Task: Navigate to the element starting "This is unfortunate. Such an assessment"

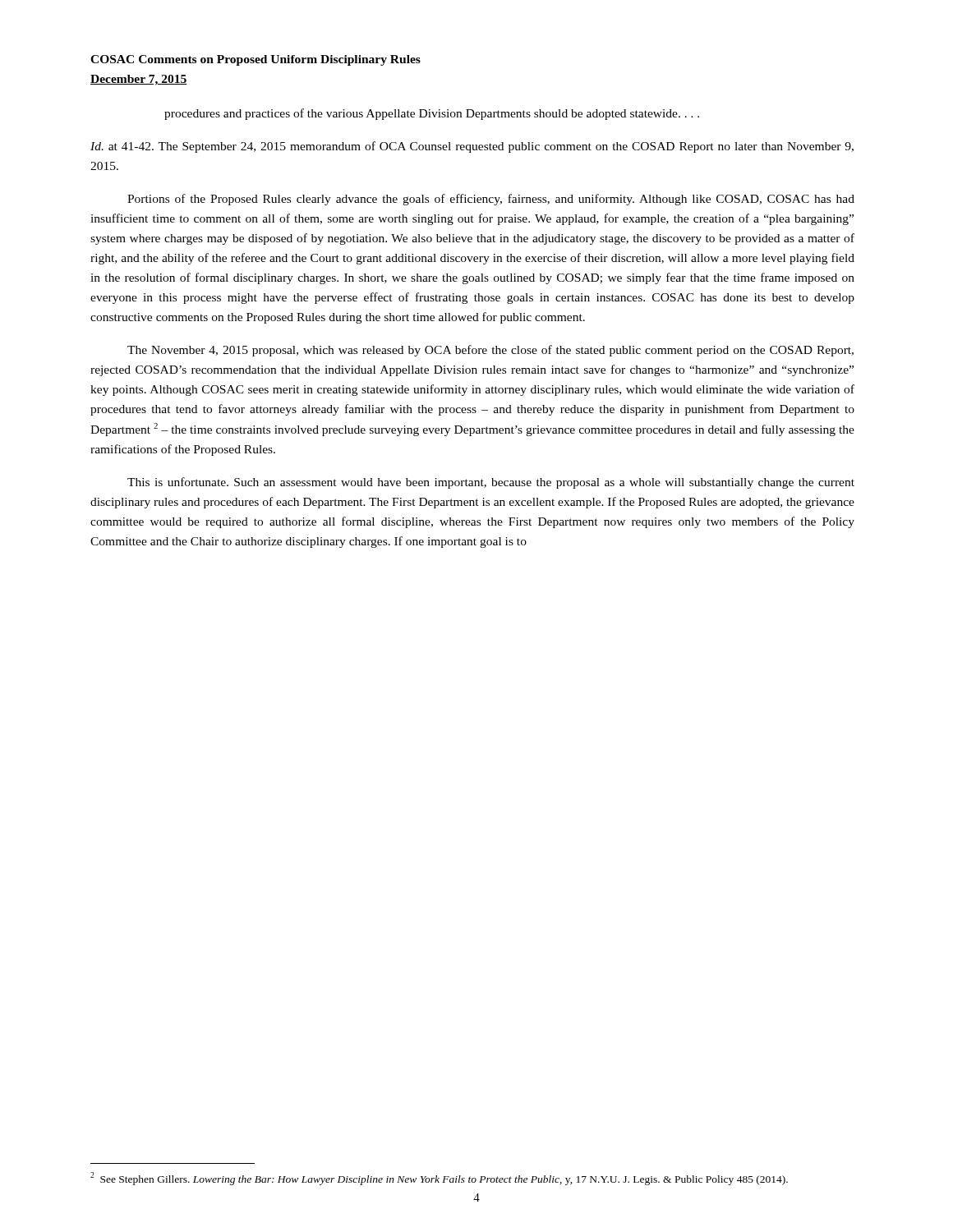Action: tap(472, 512)
